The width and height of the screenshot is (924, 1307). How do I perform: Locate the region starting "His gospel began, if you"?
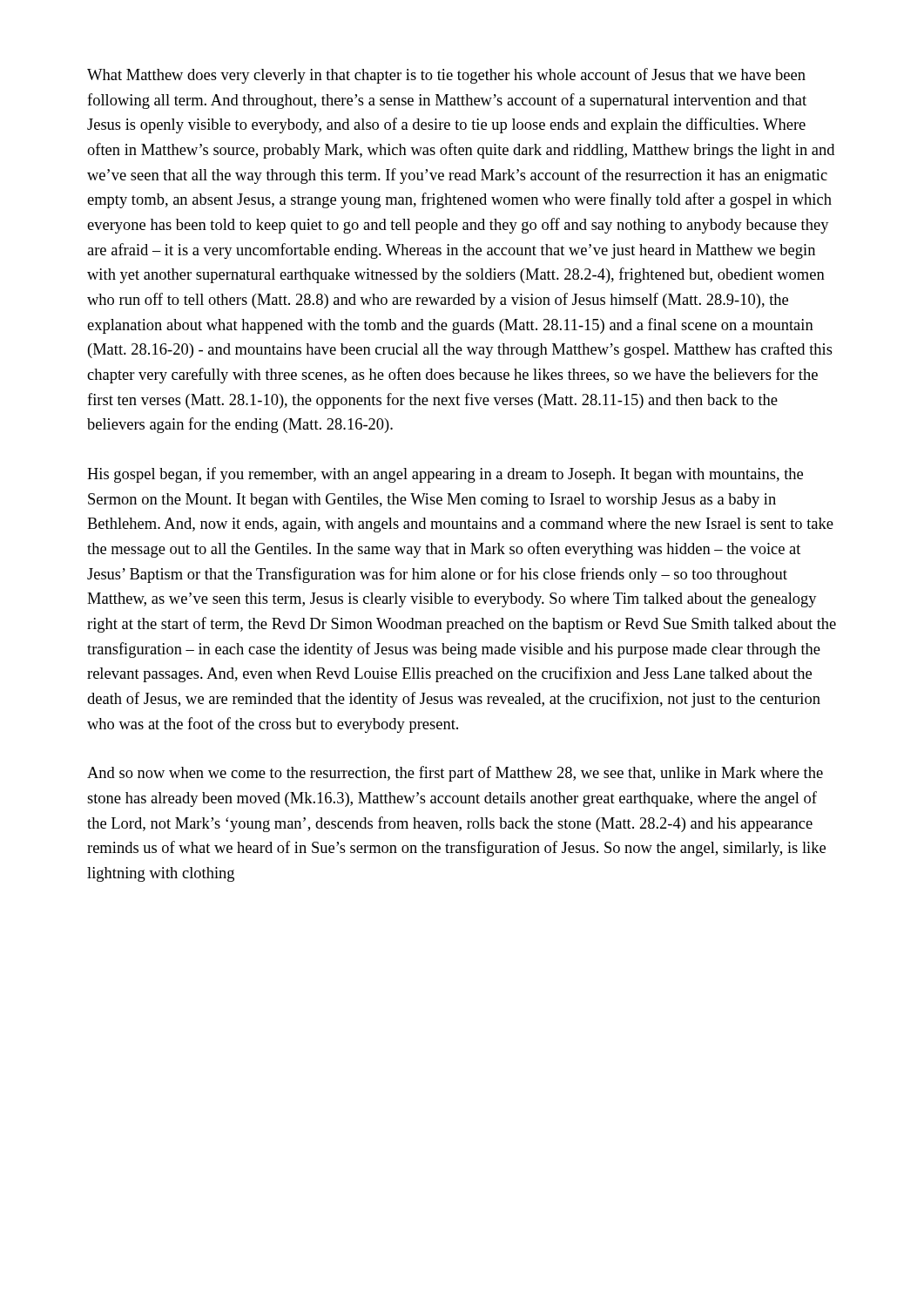point(462,599)
